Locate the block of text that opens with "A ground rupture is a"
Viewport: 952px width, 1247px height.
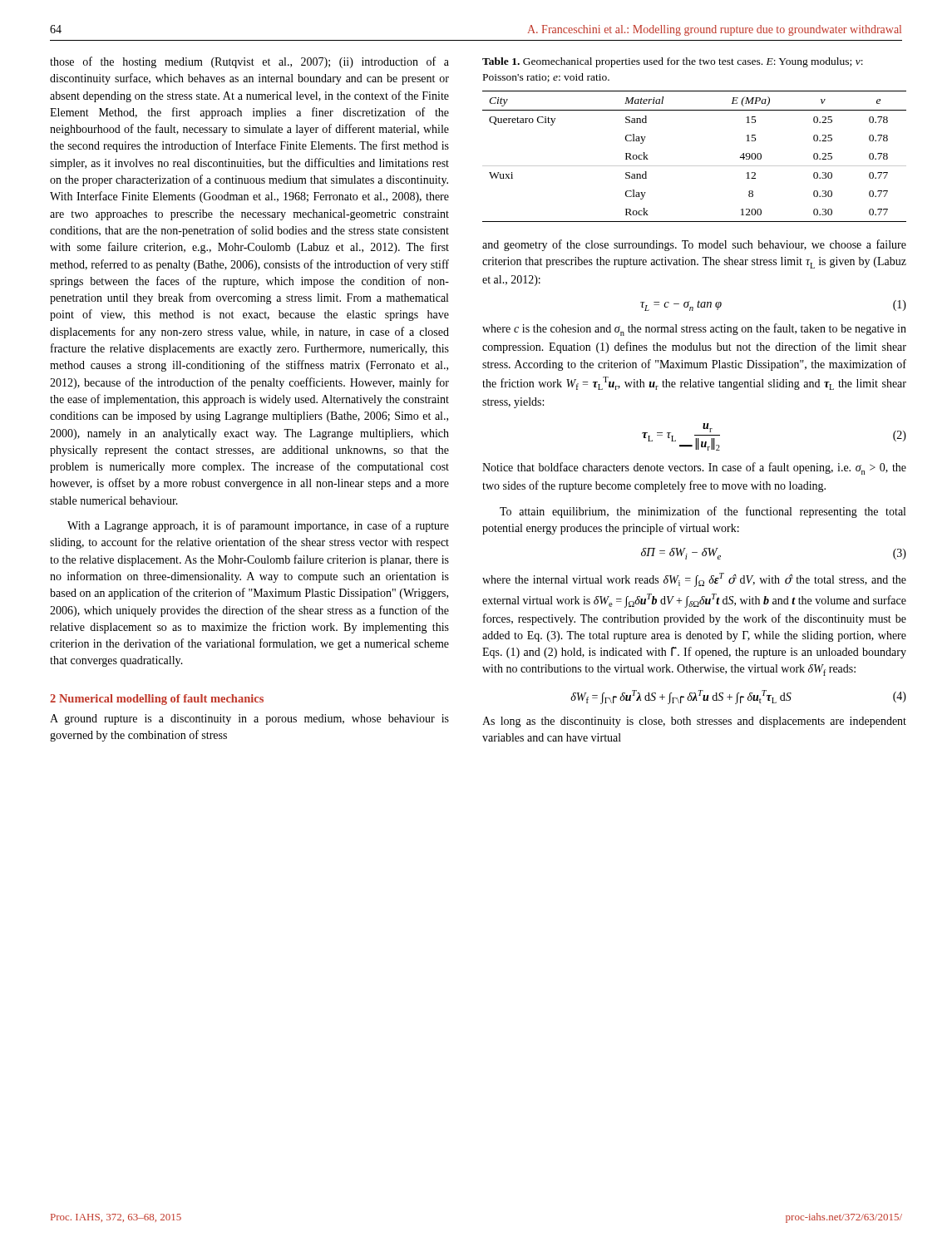coord(249,727)
